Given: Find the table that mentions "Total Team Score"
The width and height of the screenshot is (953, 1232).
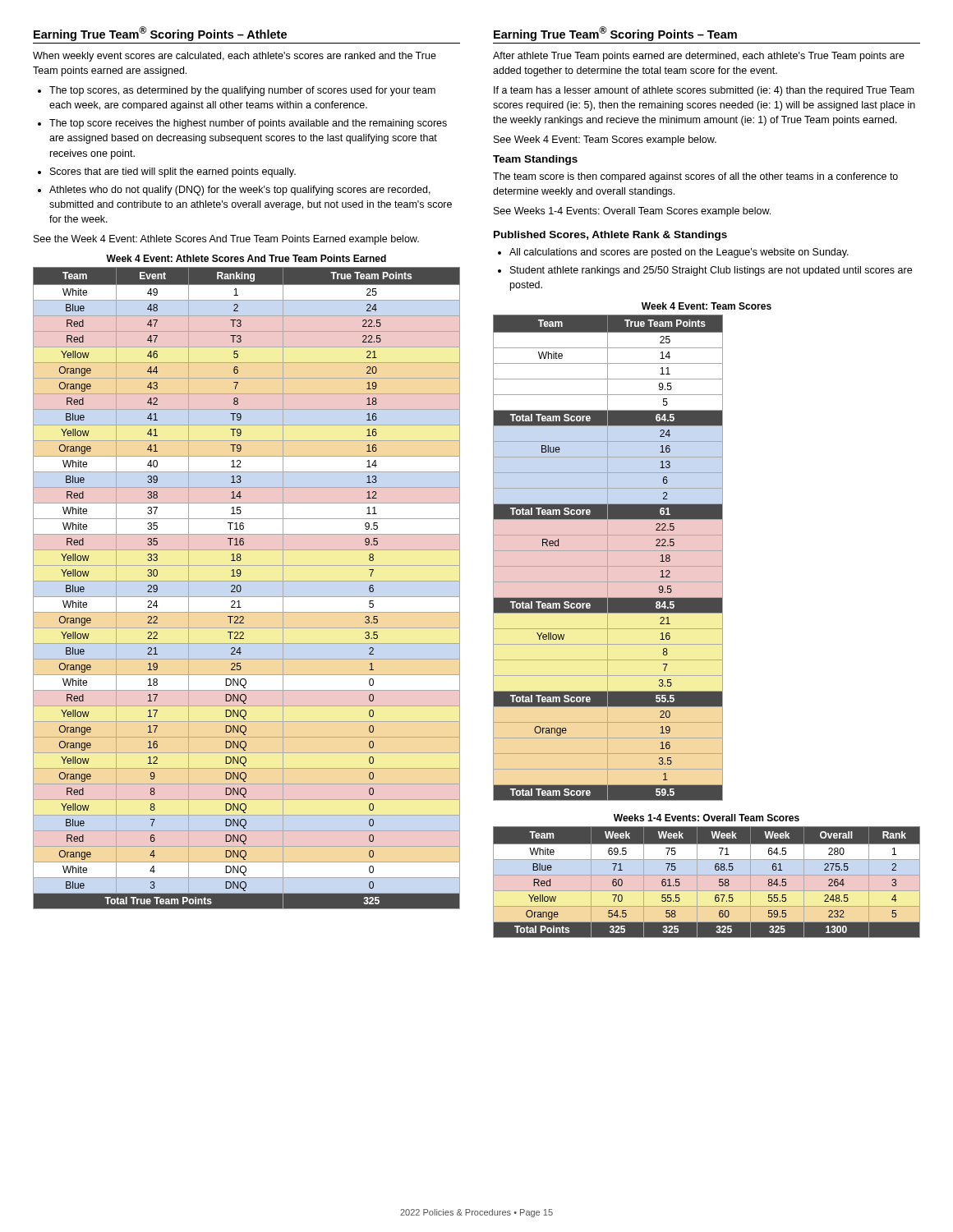Looking at the screenshot, I should point(707,558).
